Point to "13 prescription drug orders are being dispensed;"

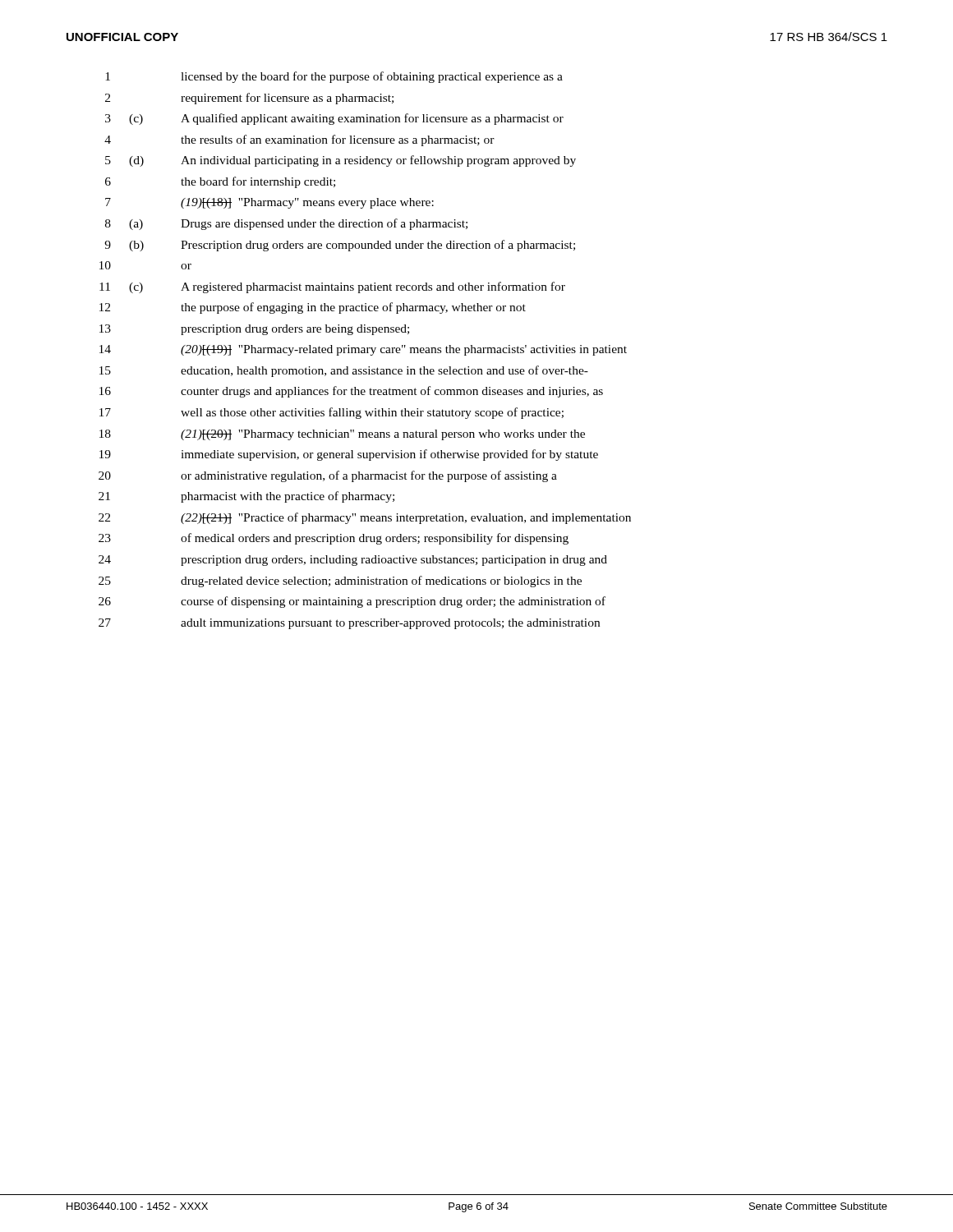tap(254, 330)
